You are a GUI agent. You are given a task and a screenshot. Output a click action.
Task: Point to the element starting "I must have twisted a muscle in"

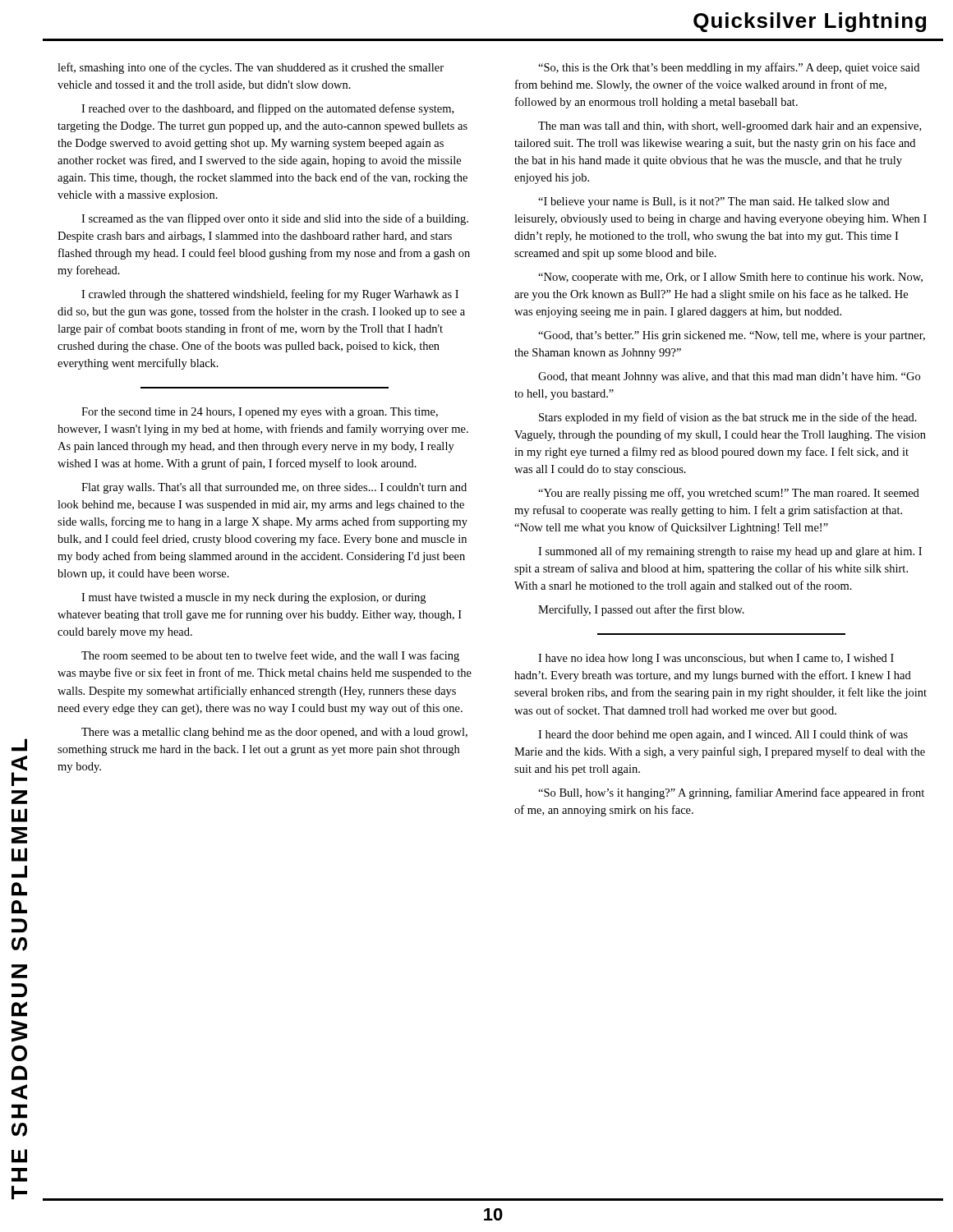pos(260,615)
